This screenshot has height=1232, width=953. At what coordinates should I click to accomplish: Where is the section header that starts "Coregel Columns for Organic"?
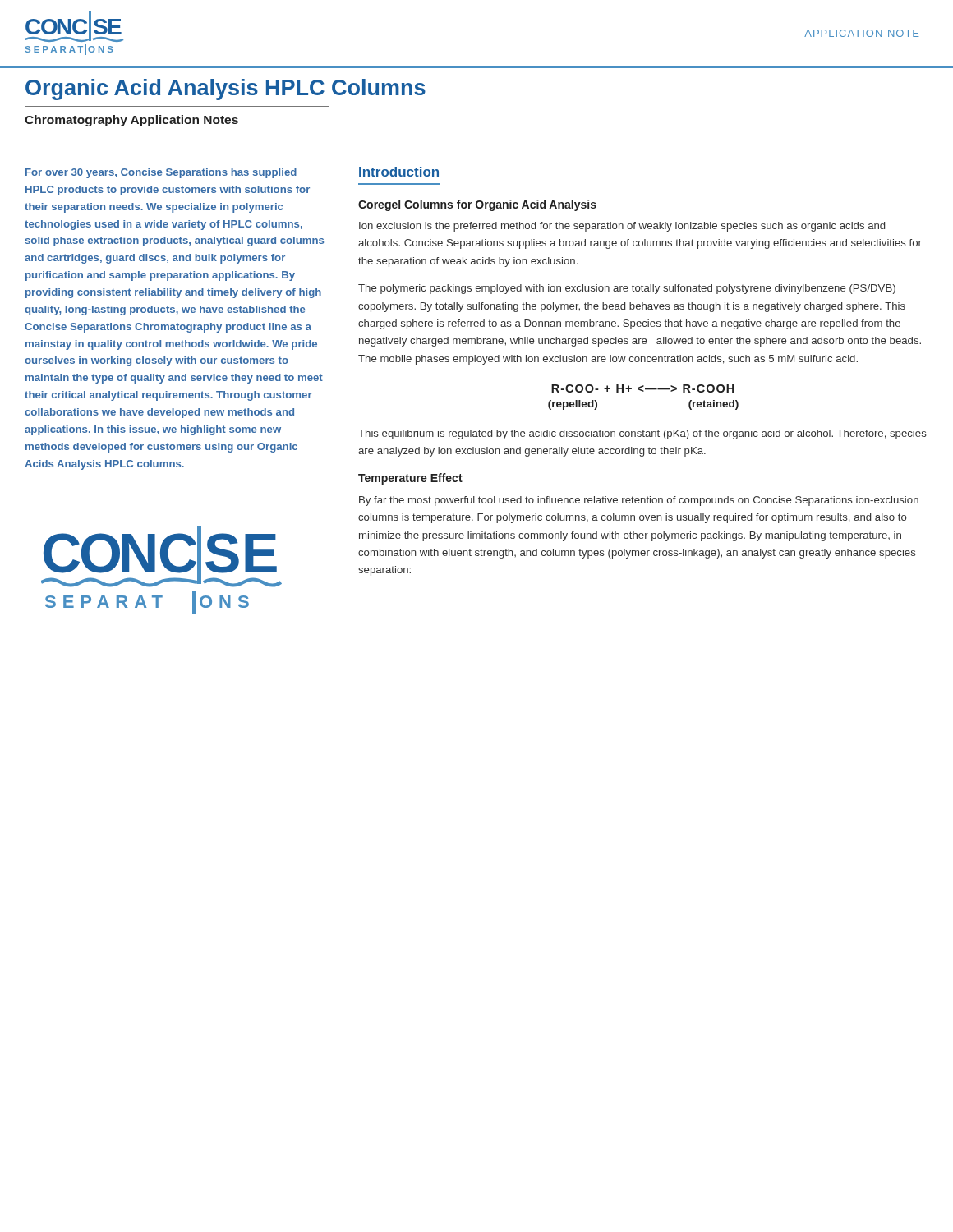pyautogui.click(x=477, y=205)
